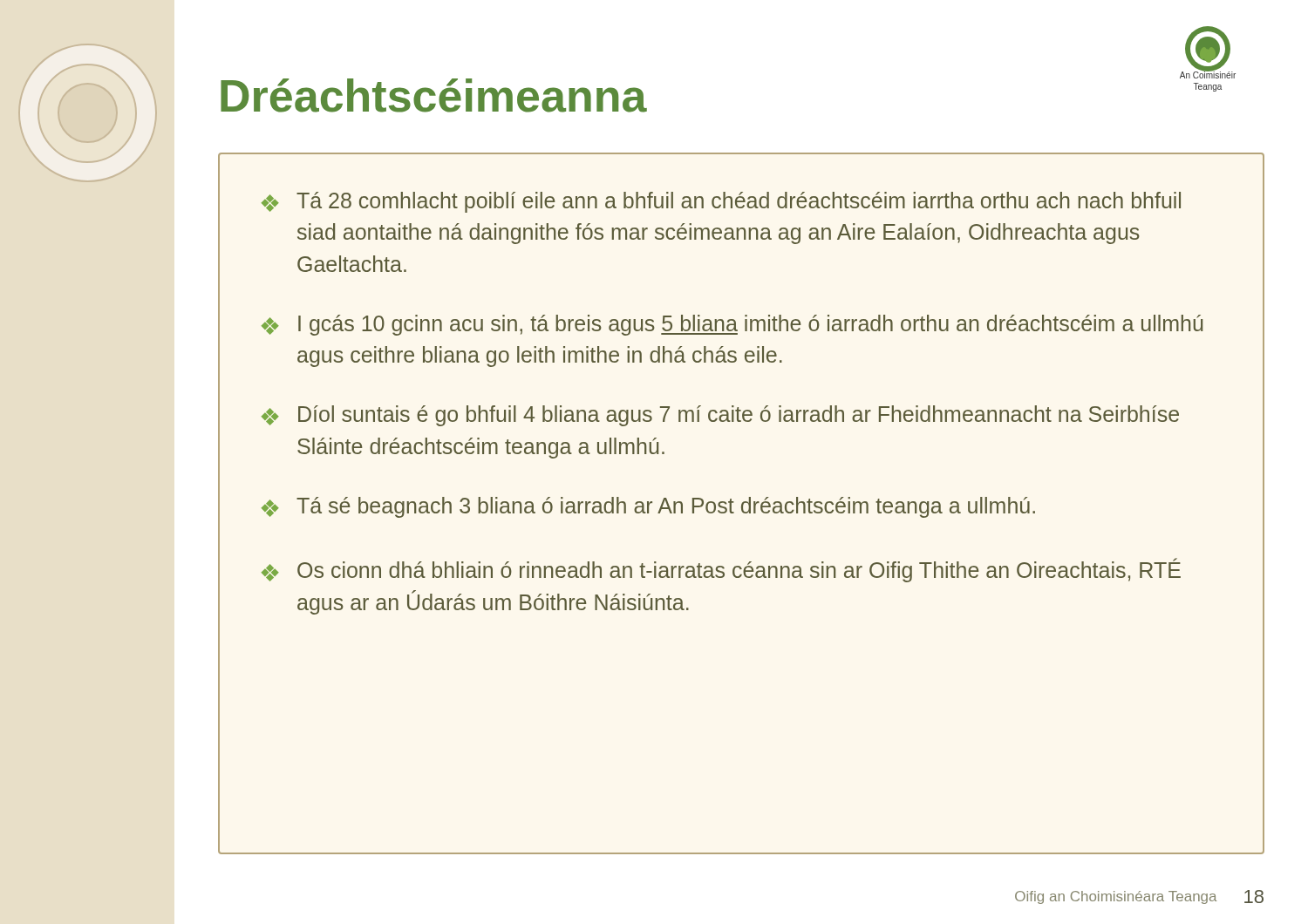Navigate to the passage starting "❖ Tá sé beagnach 3 bliana ó iarradh"

tap(741, 508)
